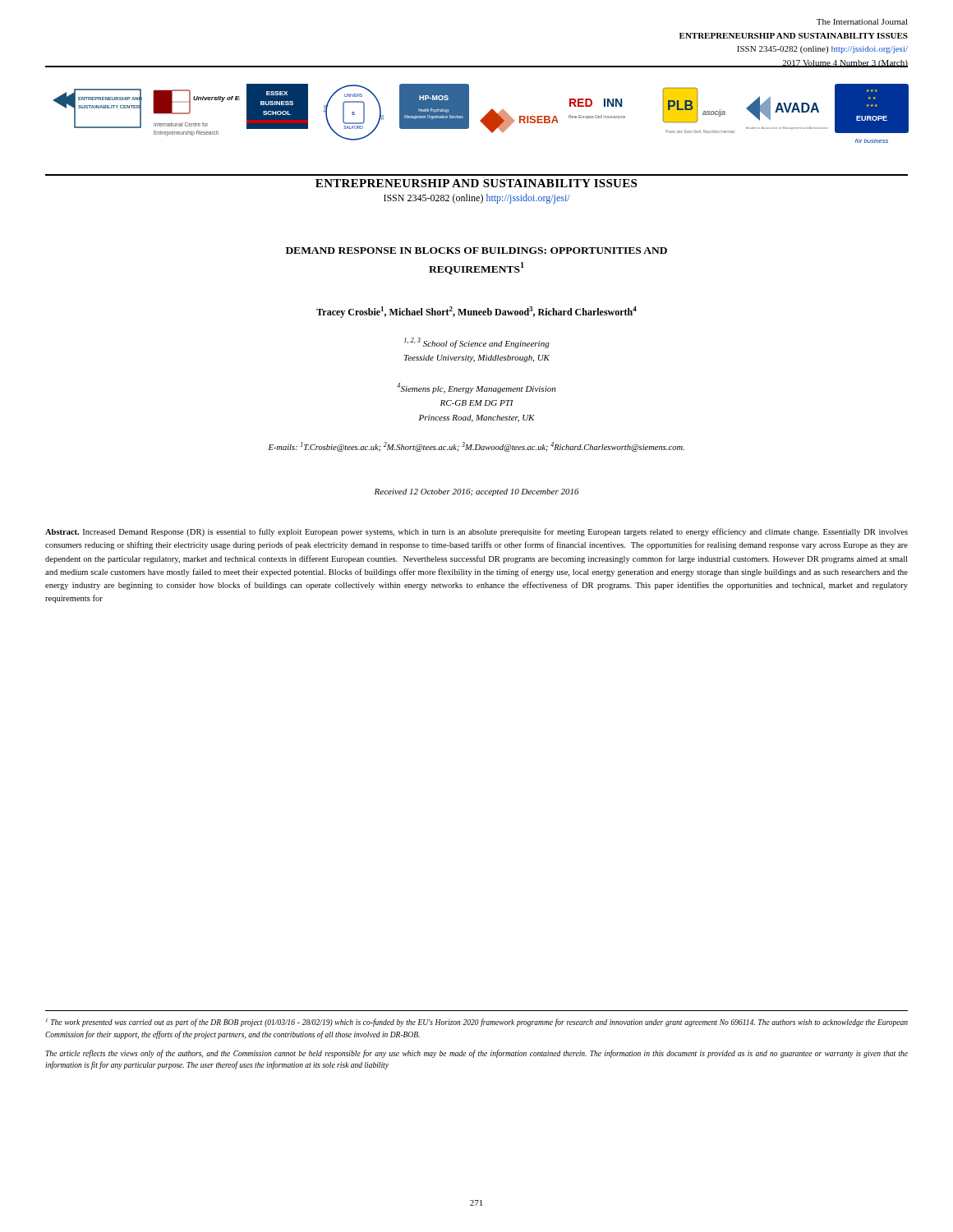Locate the block starting "1 The work presented was carried out"
Image resolution: width=953 pixels, height=1232 pixels.
(476, 1044)
